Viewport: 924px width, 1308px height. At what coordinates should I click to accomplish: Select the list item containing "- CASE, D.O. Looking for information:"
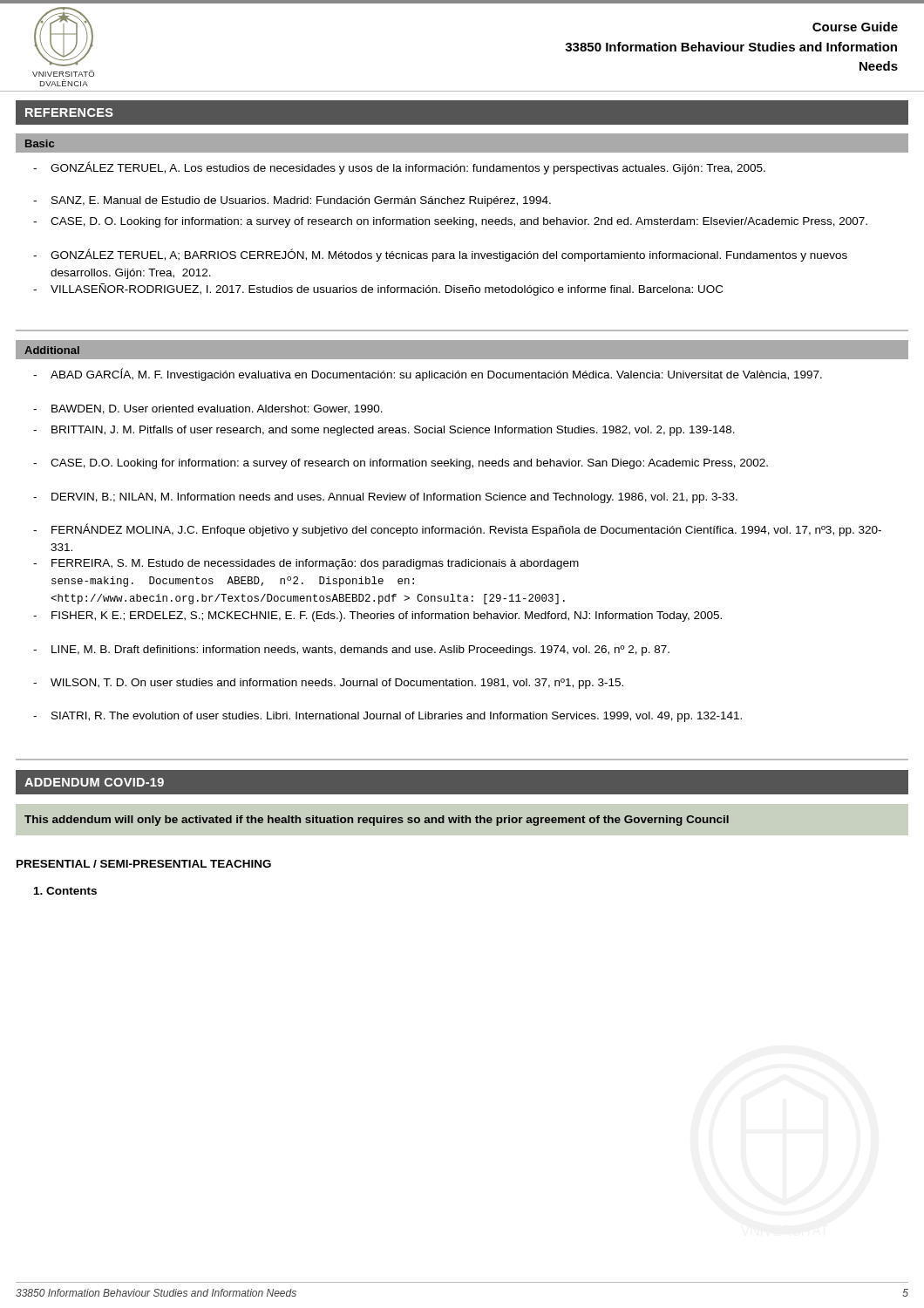click(x=465, y=463)
